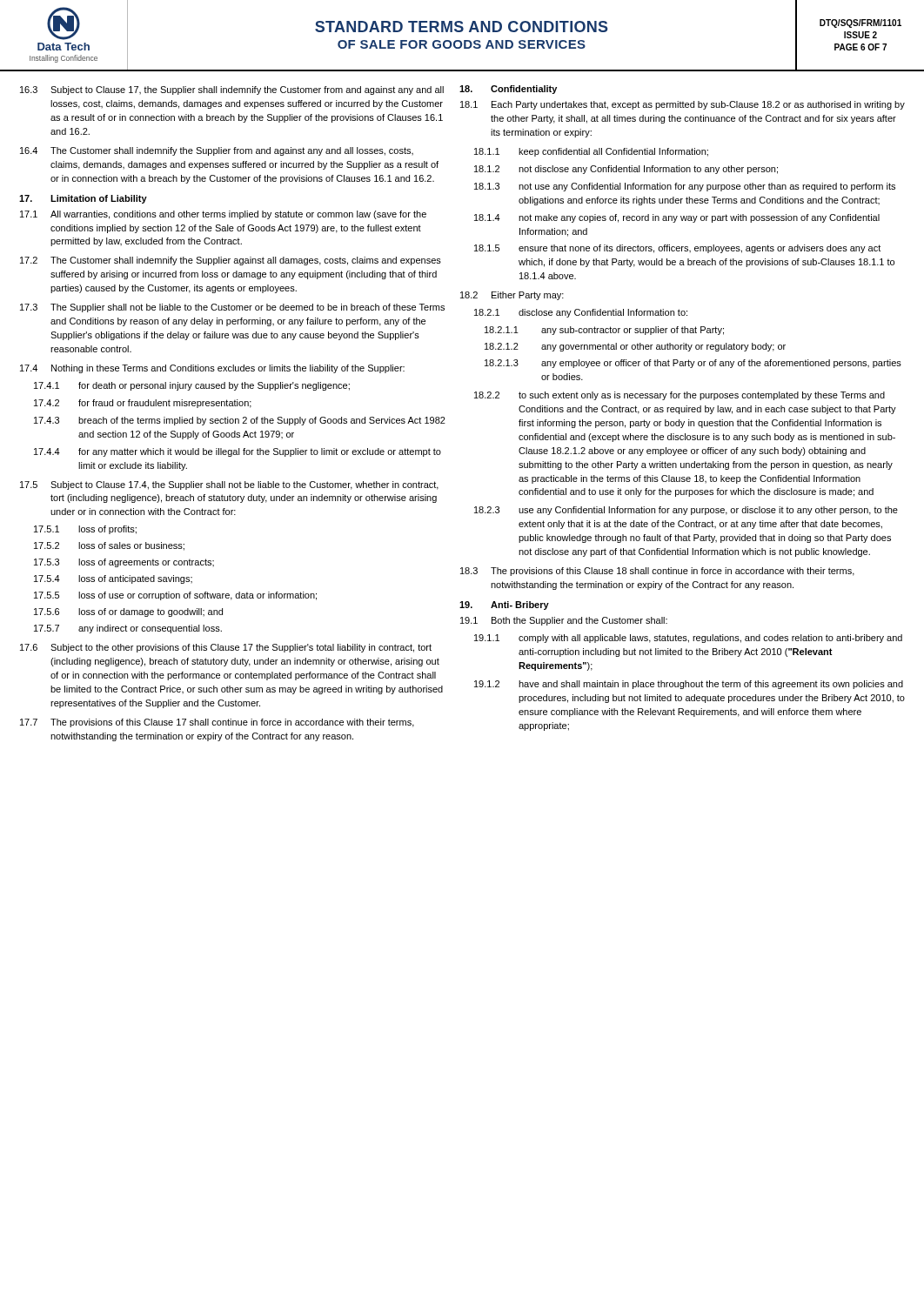Point to the block beginning "18.2.1.3 any employee"
Screen dimensions: 1305x924
tap(682, 371)
